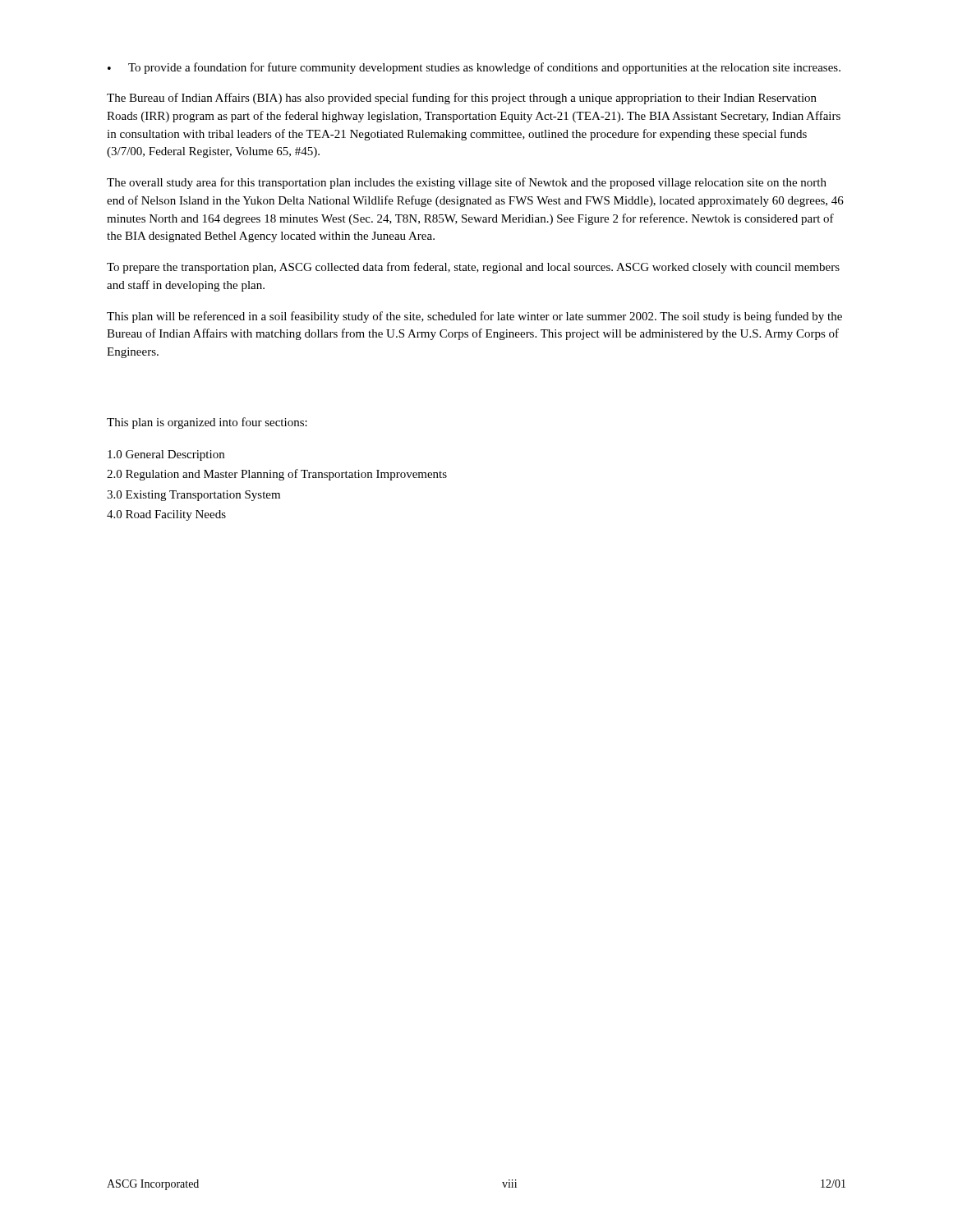Find the list item containing "2.0 Regulation and Master Planning"
Image resolution: width=953 pixels, height=1232 pixels.
tap(277, 474)
